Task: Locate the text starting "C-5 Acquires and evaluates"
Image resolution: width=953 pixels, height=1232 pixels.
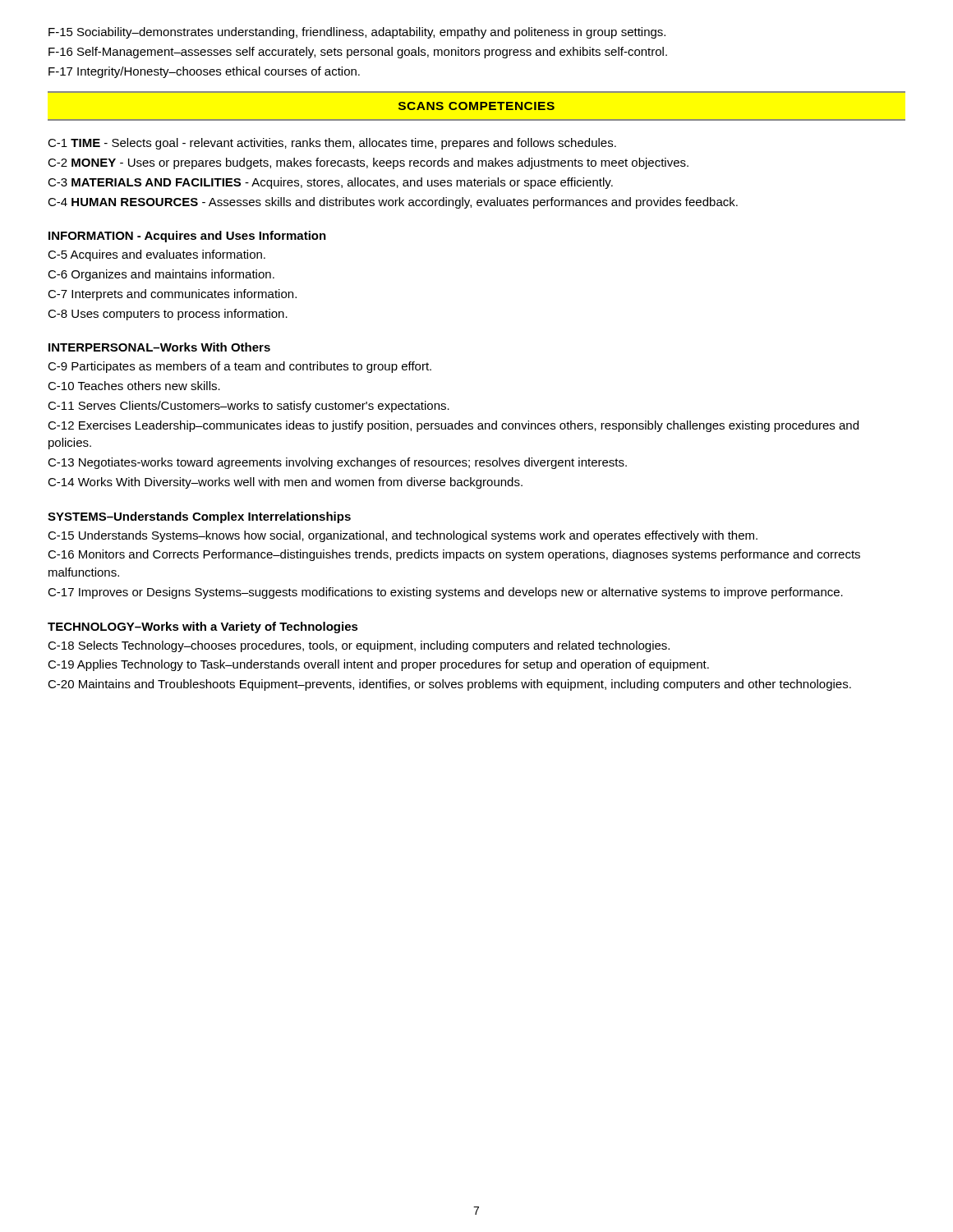Action: (x=157, y=254)
